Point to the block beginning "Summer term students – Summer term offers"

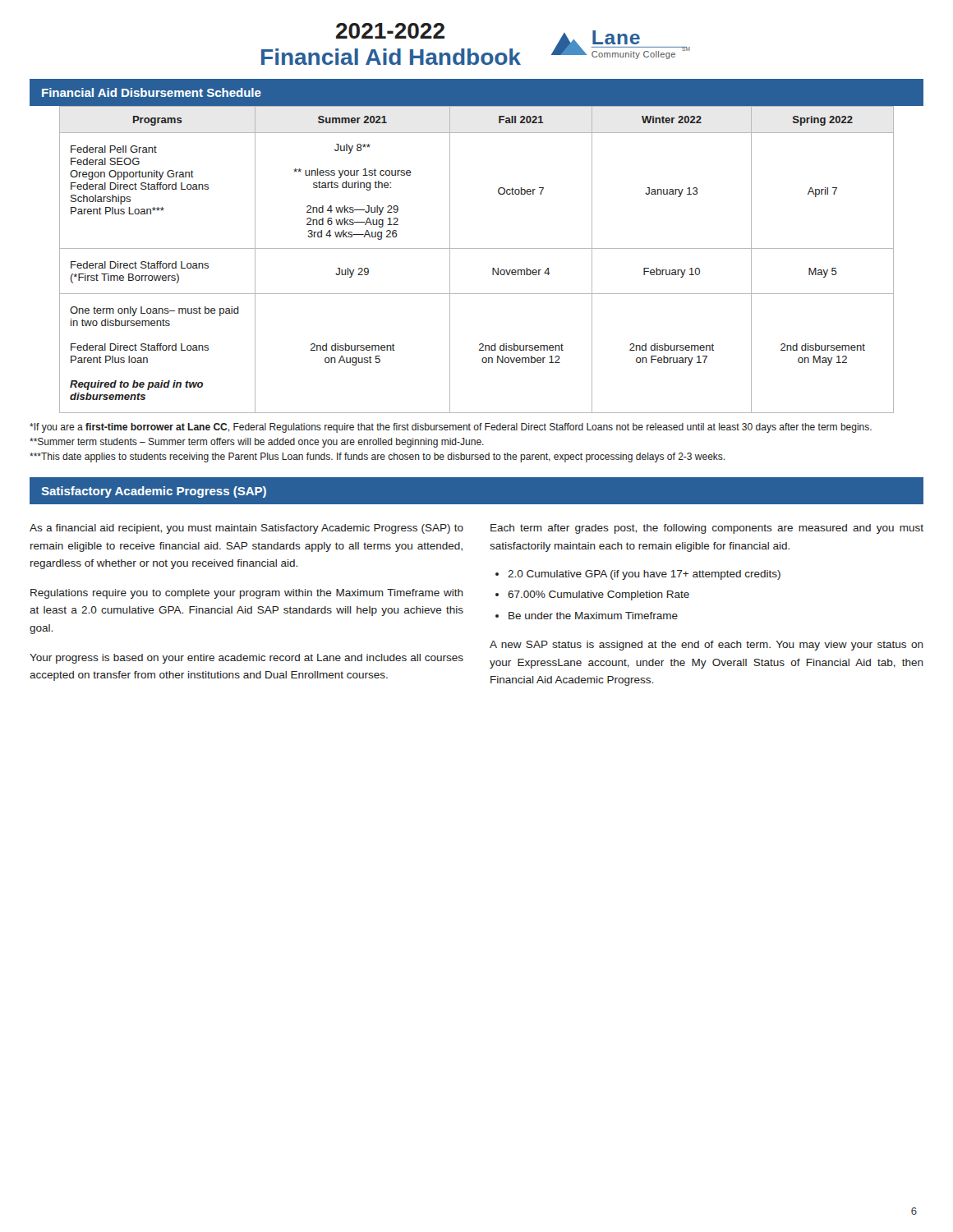click(257, 442)
